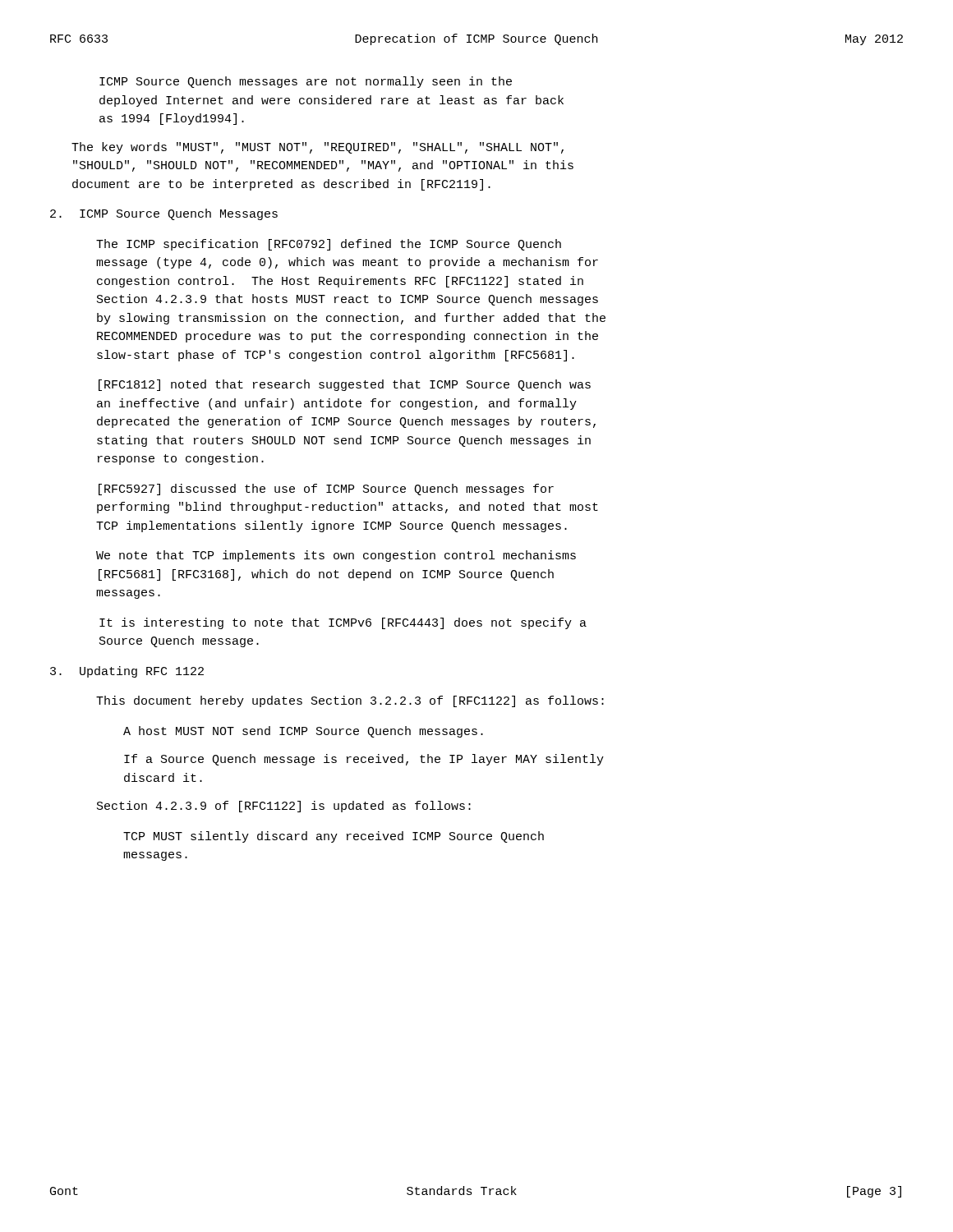953x1232 pixels.
Task: Locate the text block starting "3. Updating RFC 1122"
Action: tap(127, 672)
